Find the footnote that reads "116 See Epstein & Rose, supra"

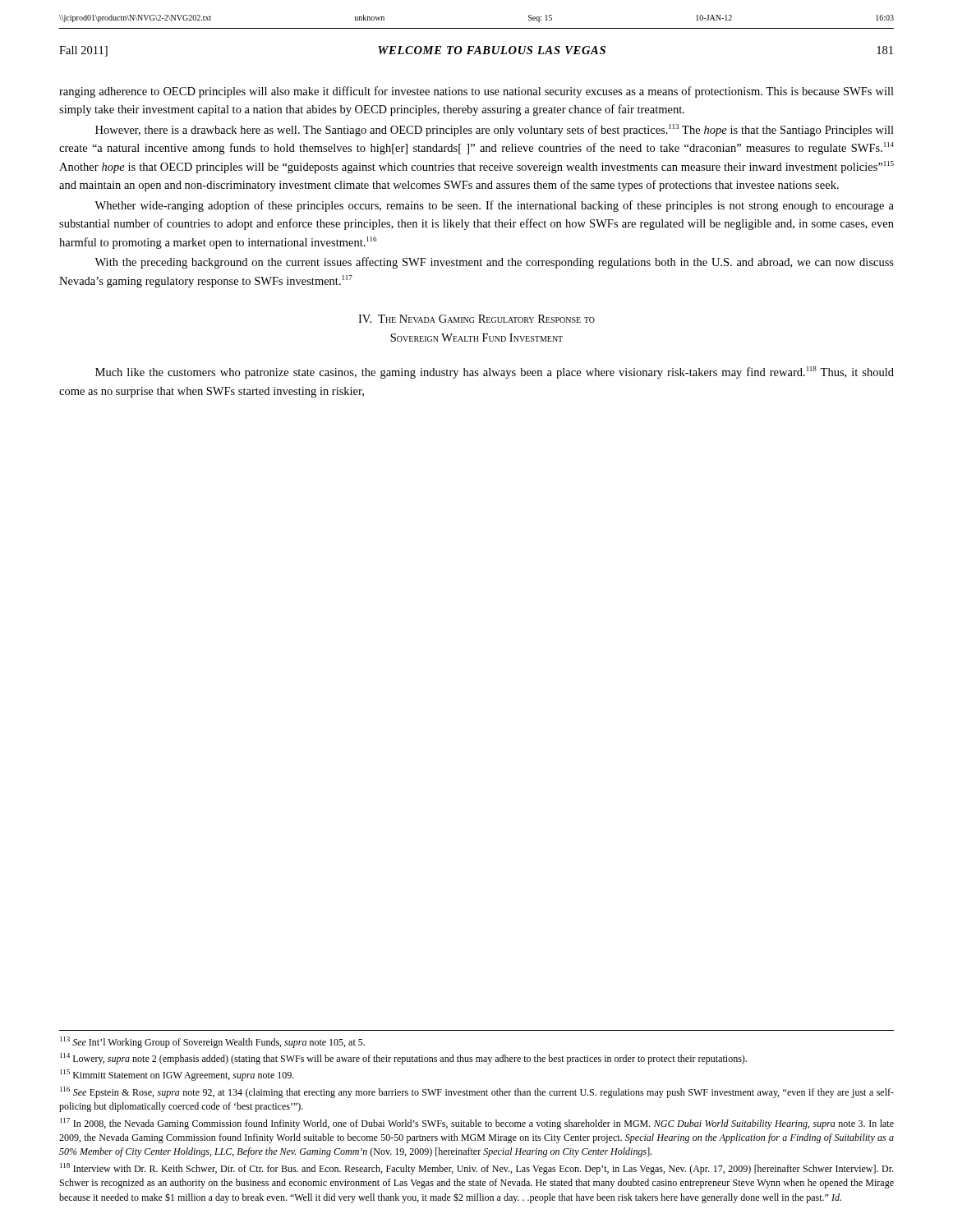(476, 1099)
